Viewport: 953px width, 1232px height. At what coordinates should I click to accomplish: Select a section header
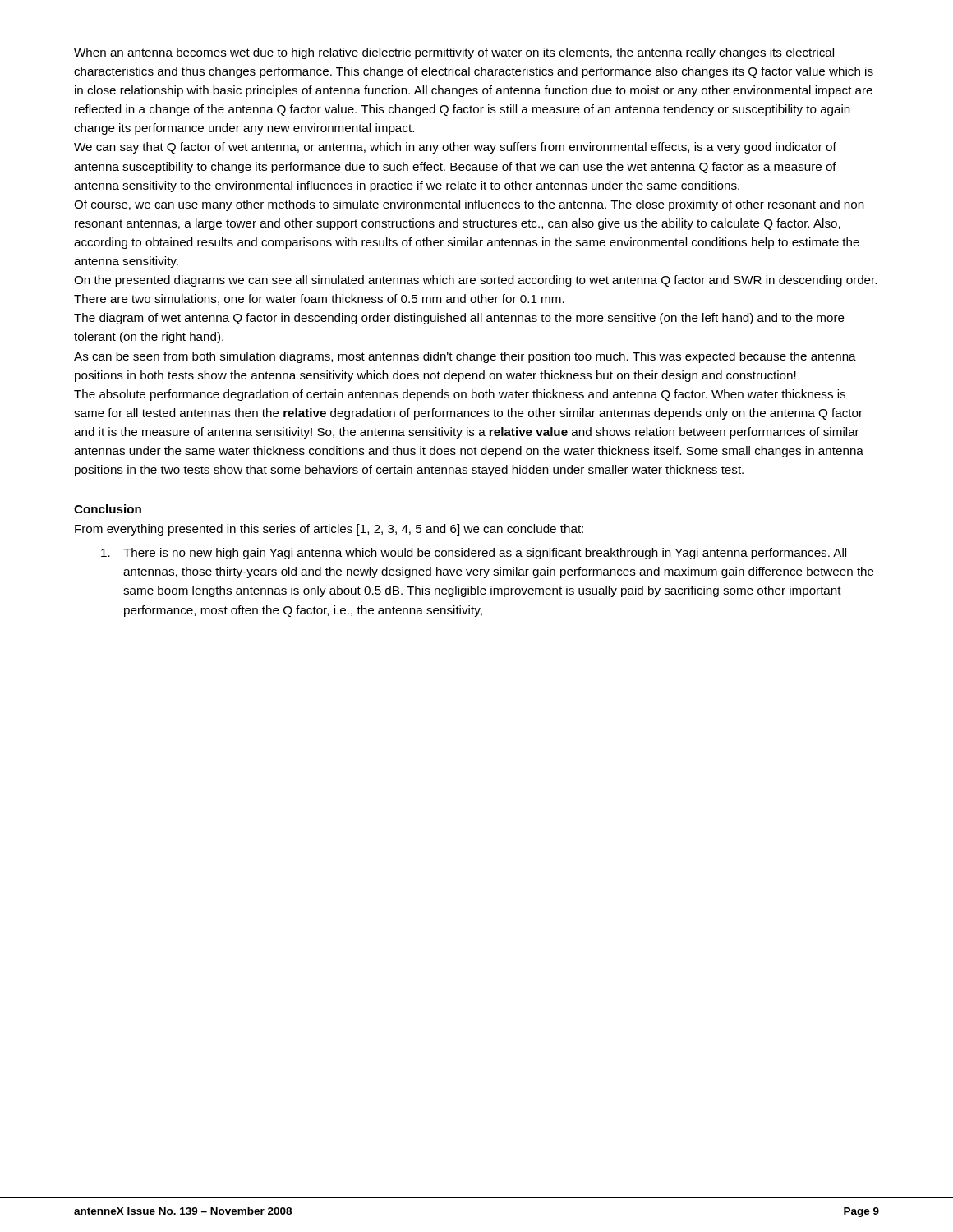pyautogui.click(x=108, y=509)
